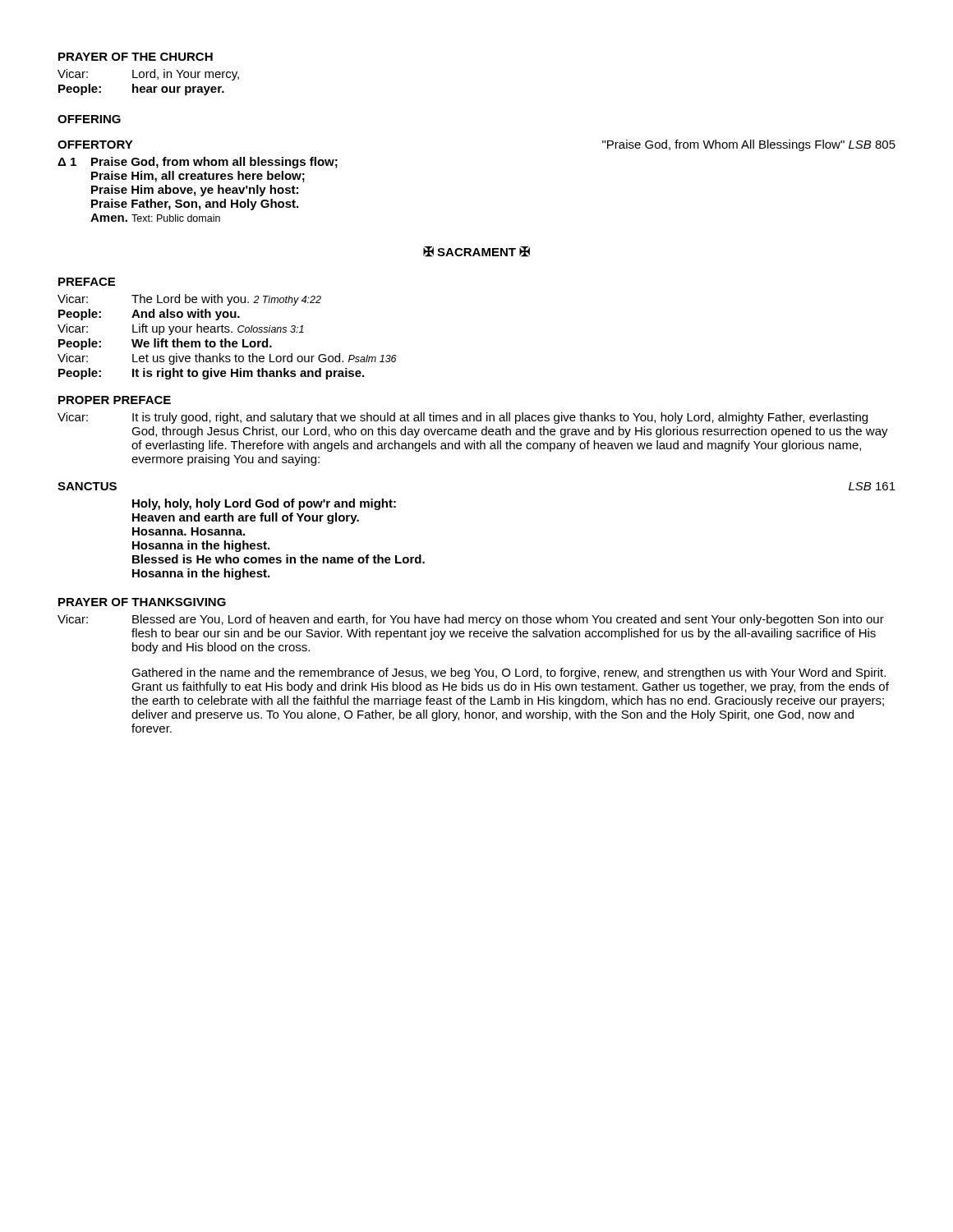This screenshot has height=1232, width=953.
Task: Locate the section header with the text "PRAYER OF THANKSGIVING"
Action: click(x=142, y=602)
